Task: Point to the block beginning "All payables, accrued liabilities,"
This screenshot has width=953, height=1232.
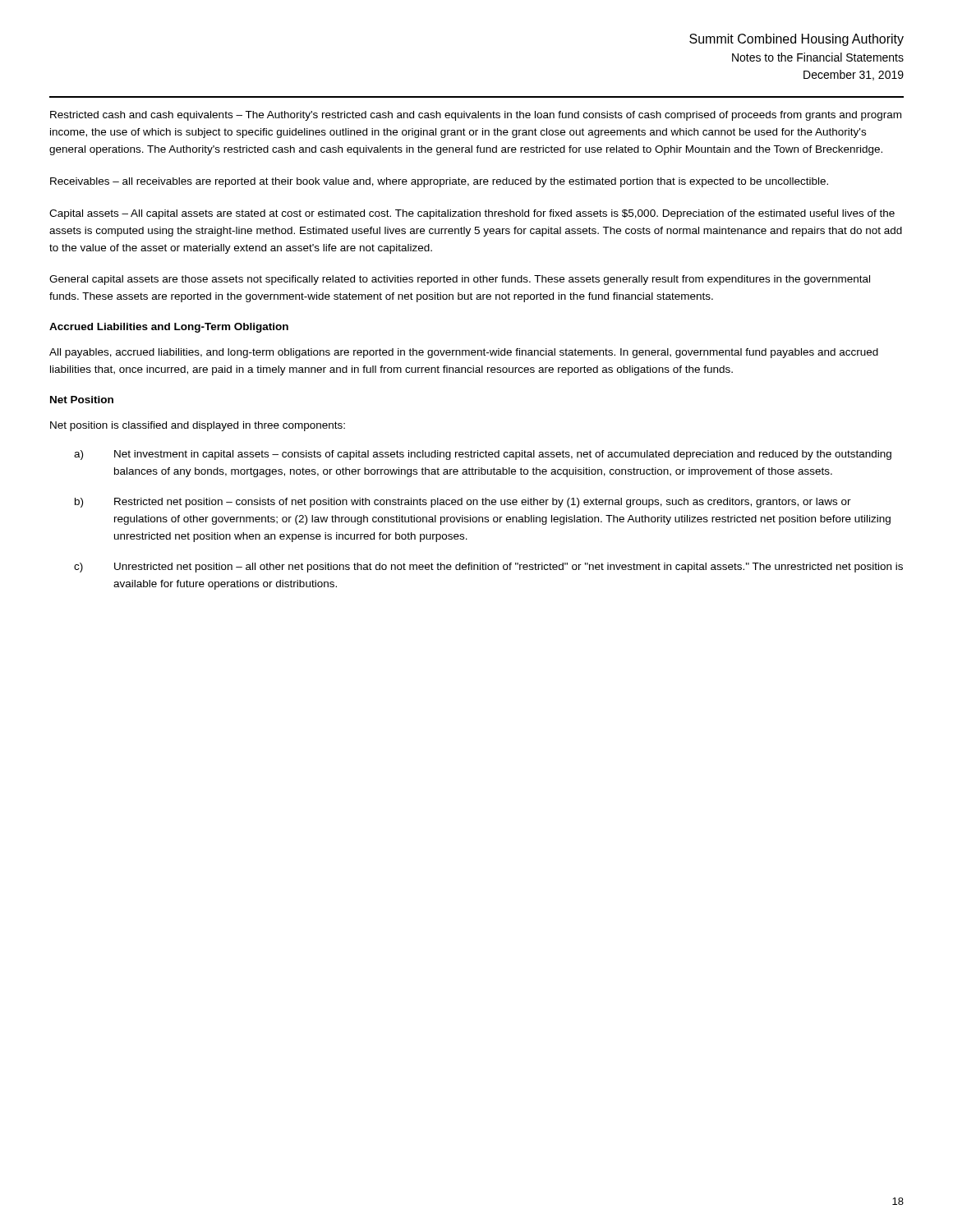Action: point(464,361)
